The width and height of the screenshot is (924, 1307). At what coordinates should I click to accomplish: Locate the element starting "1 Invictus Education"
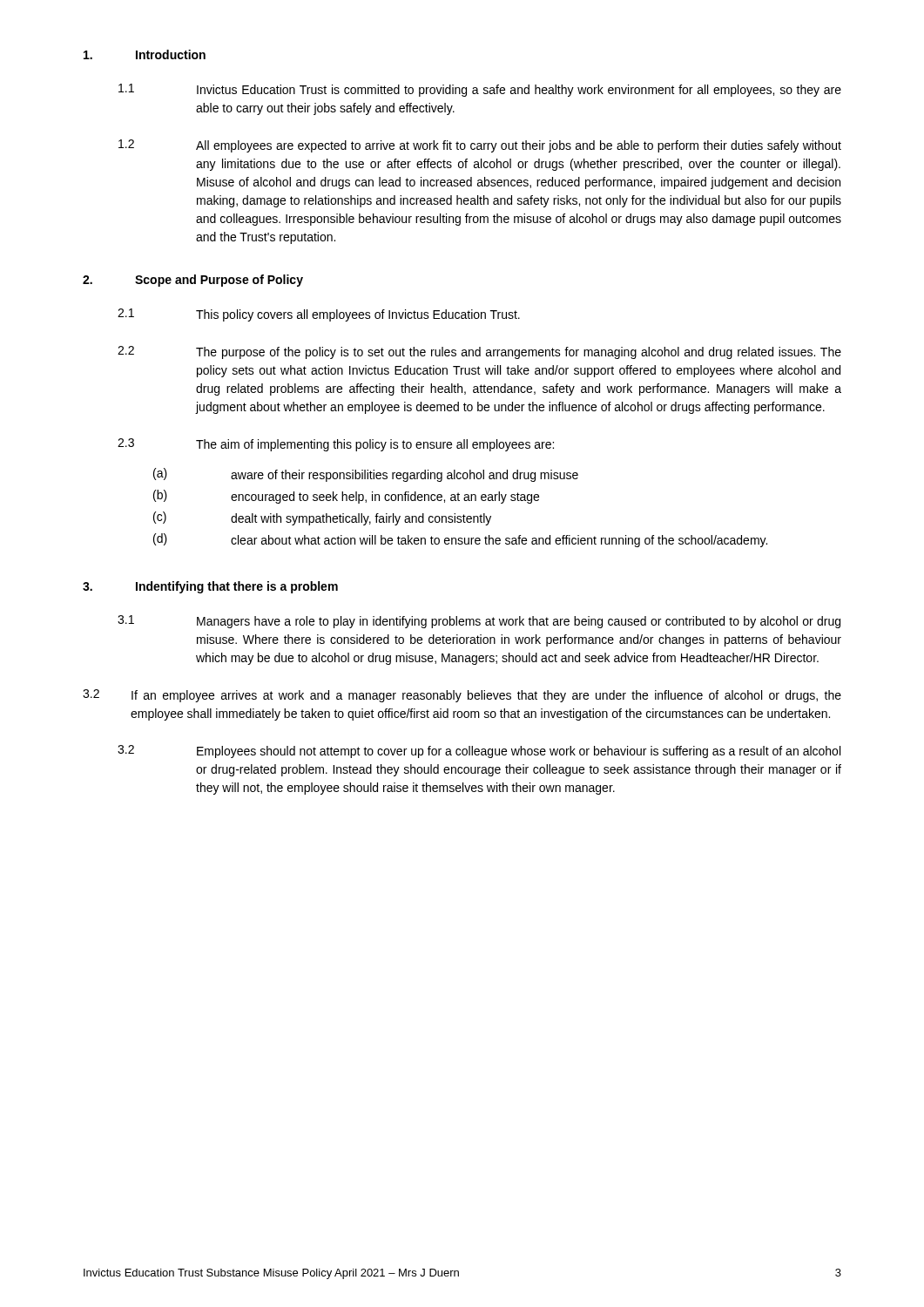coord(462,99)
